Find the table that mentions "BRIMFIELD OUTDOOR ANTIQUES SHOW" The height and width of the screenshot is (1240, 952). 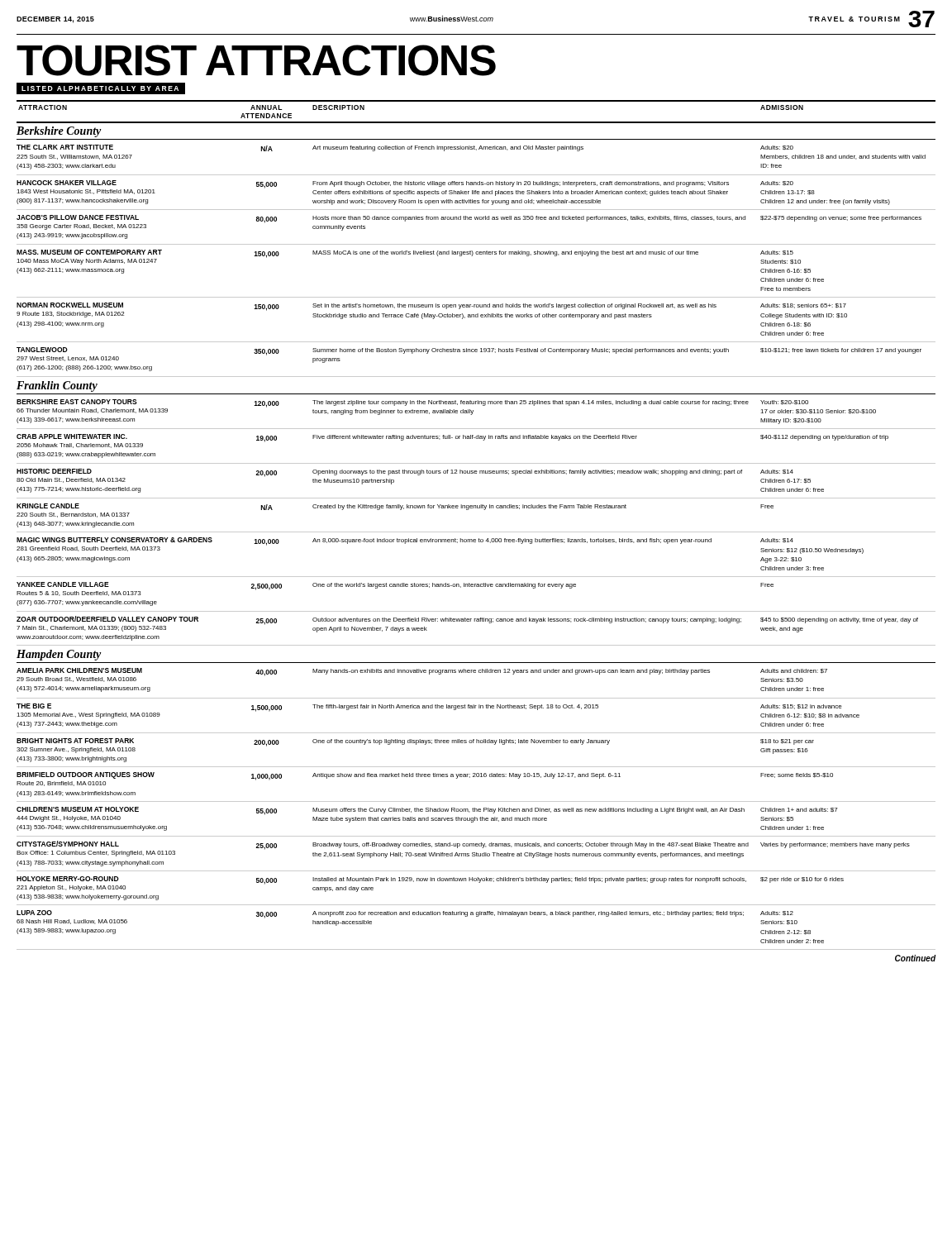(476, 785)
